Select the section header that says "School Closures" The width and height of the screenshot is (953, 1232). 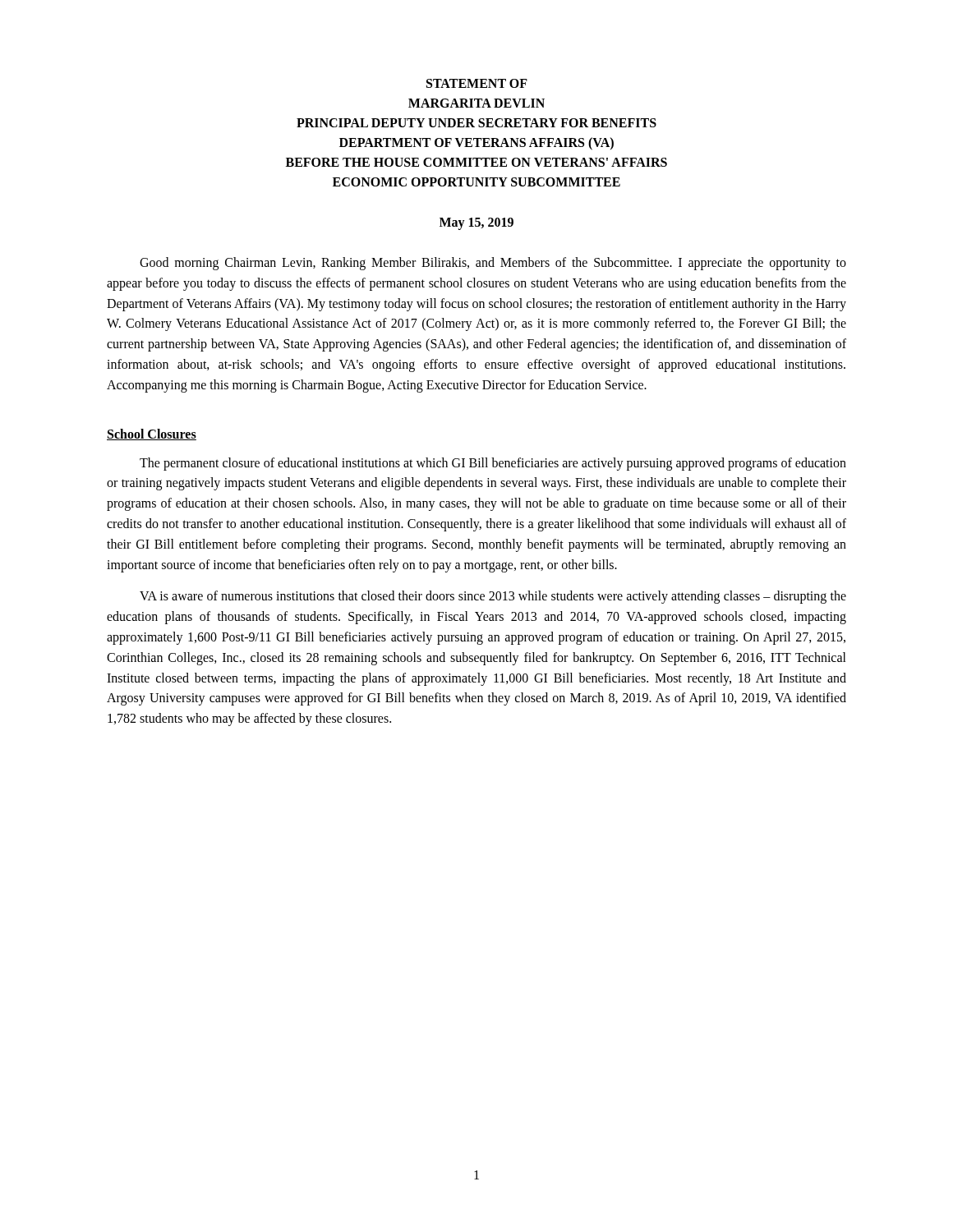coord(151,434)
